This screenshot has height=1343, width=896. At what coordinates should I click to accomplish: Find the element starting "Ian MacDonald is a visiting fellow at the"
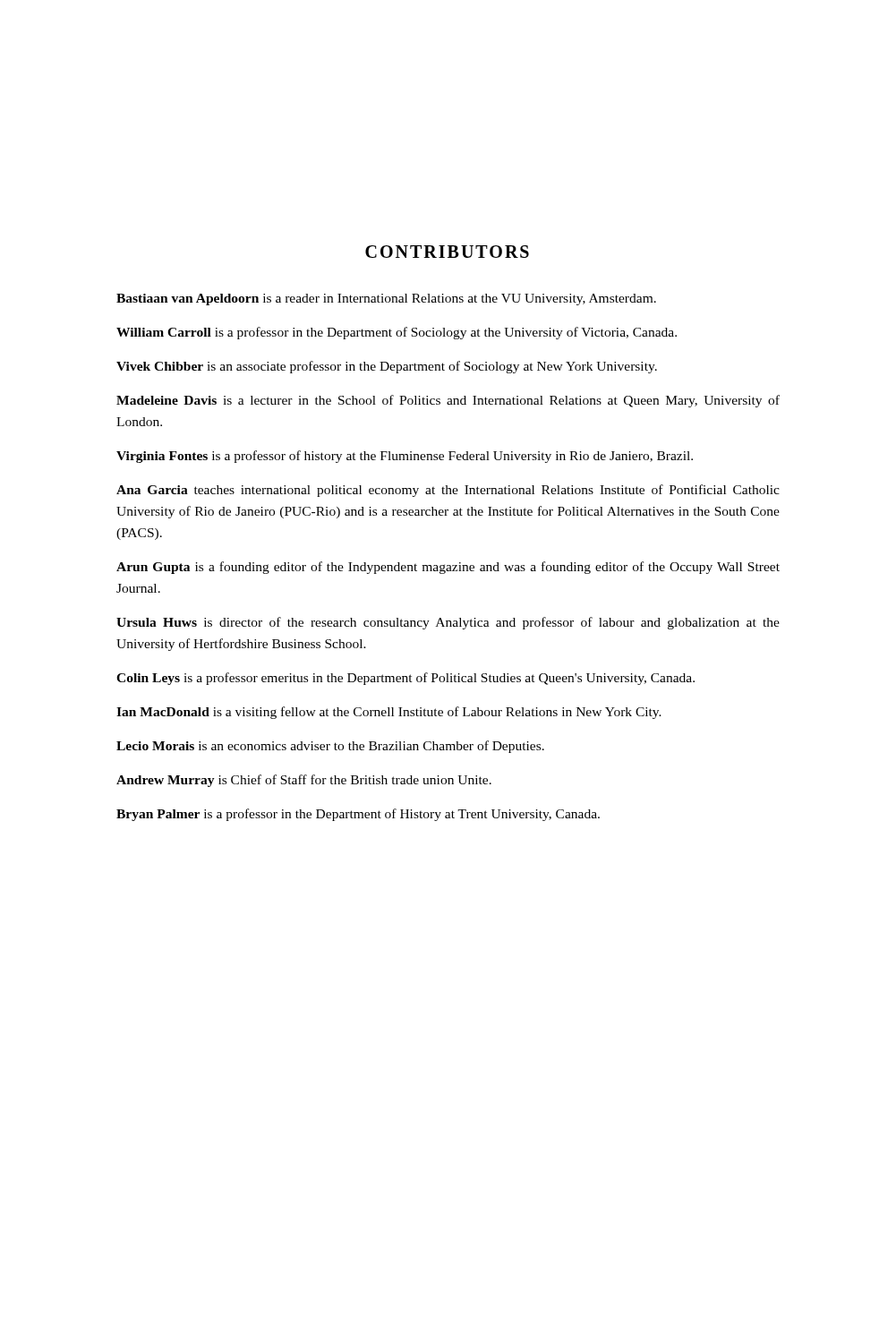(389, 712)
